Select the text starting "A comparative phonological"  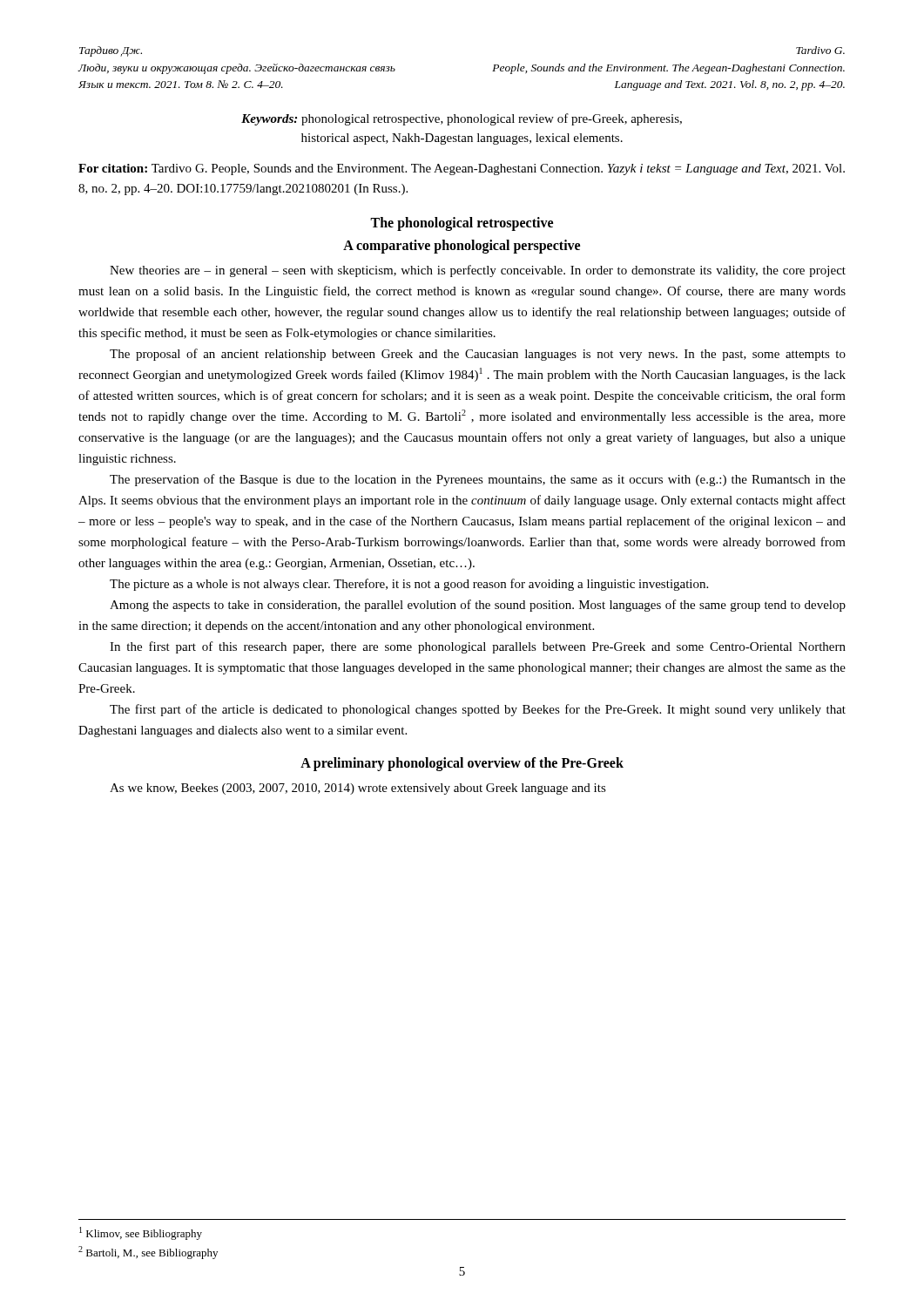[462, 245]
